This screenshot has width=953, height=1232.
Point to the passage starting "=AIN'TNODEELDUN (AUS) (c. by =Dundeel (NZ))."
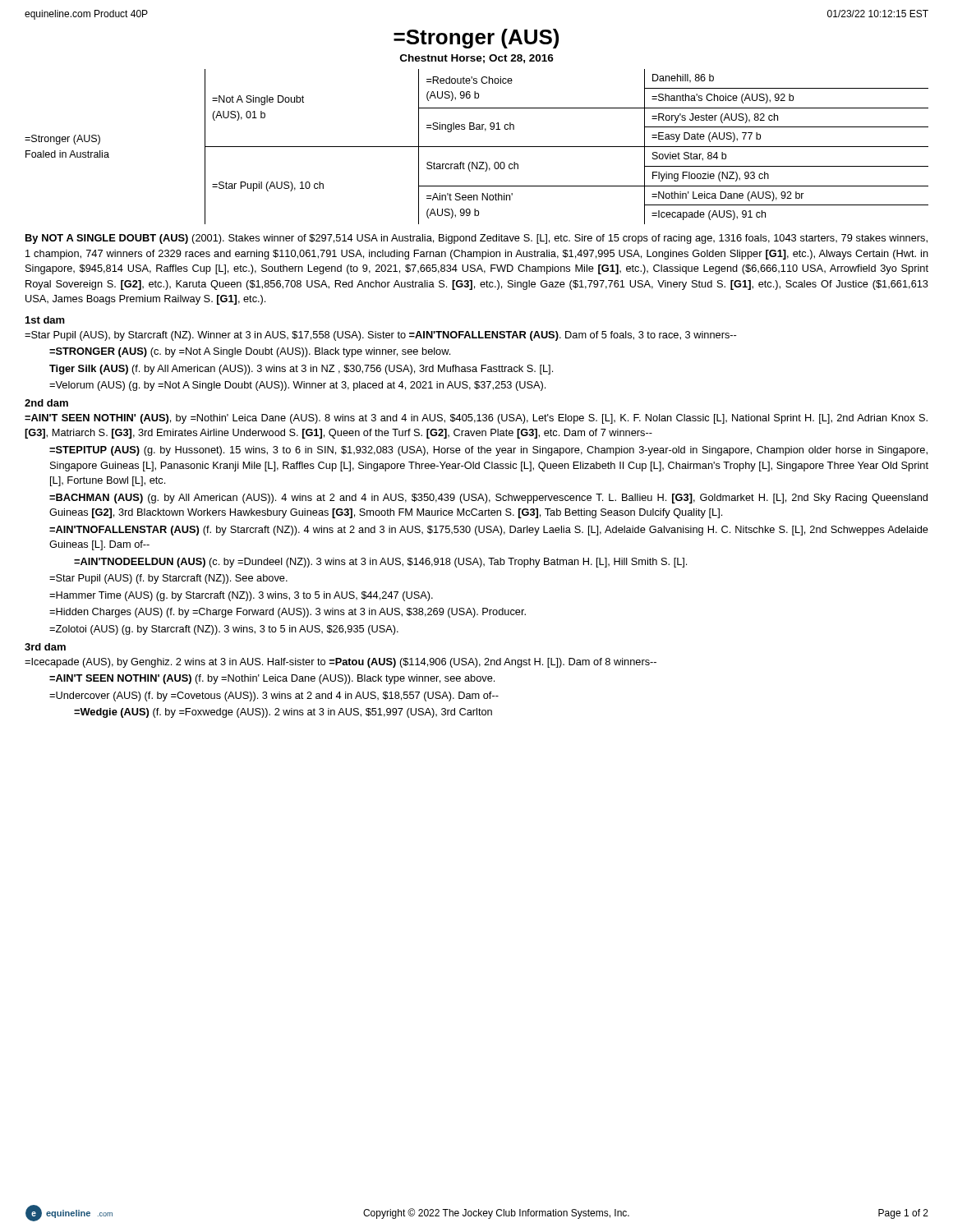coord(381,561)
